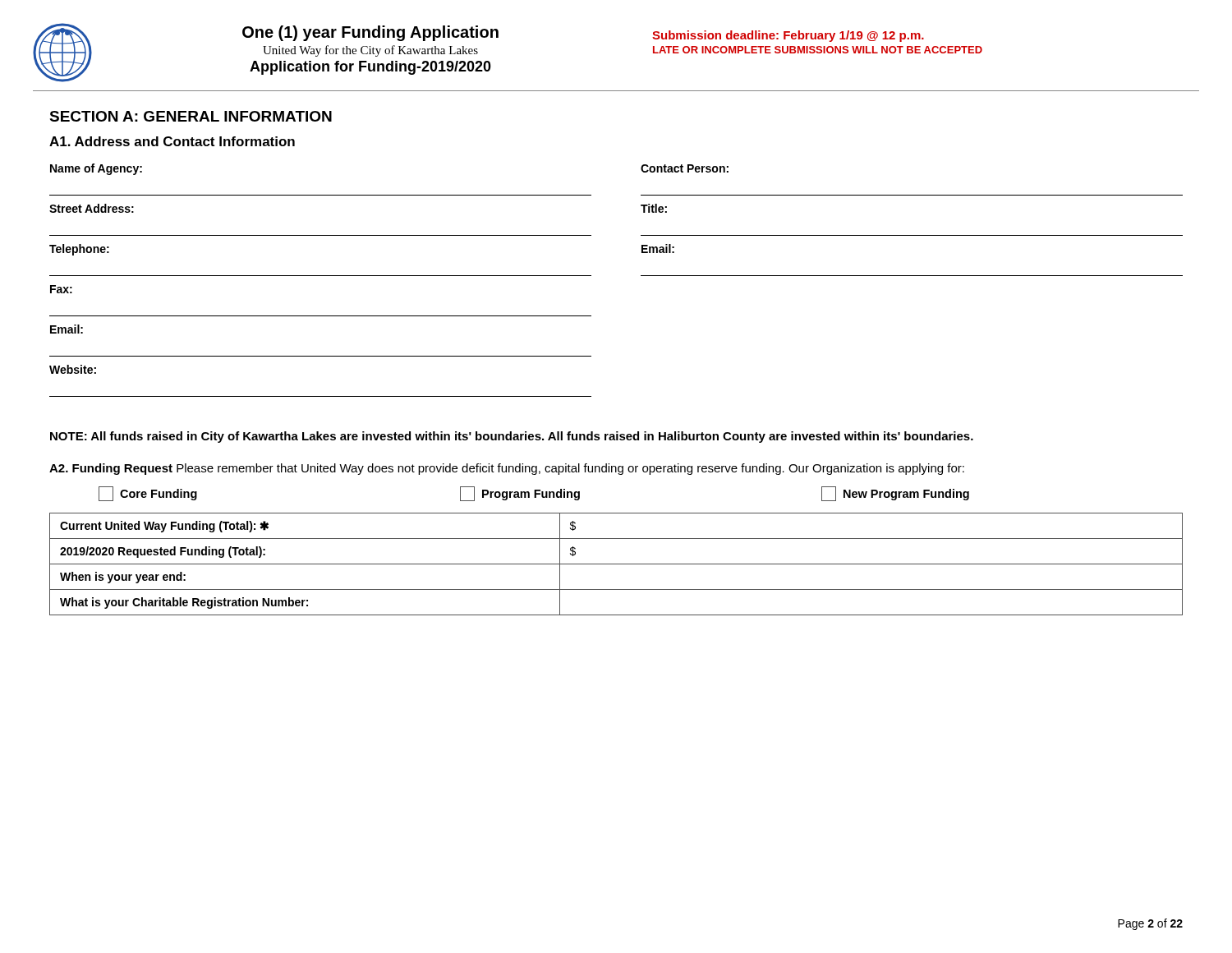This screenshot has width=1232, height=953.
Task: Navigate to the region starting "Street Address:"
Action: pos(92,208)
